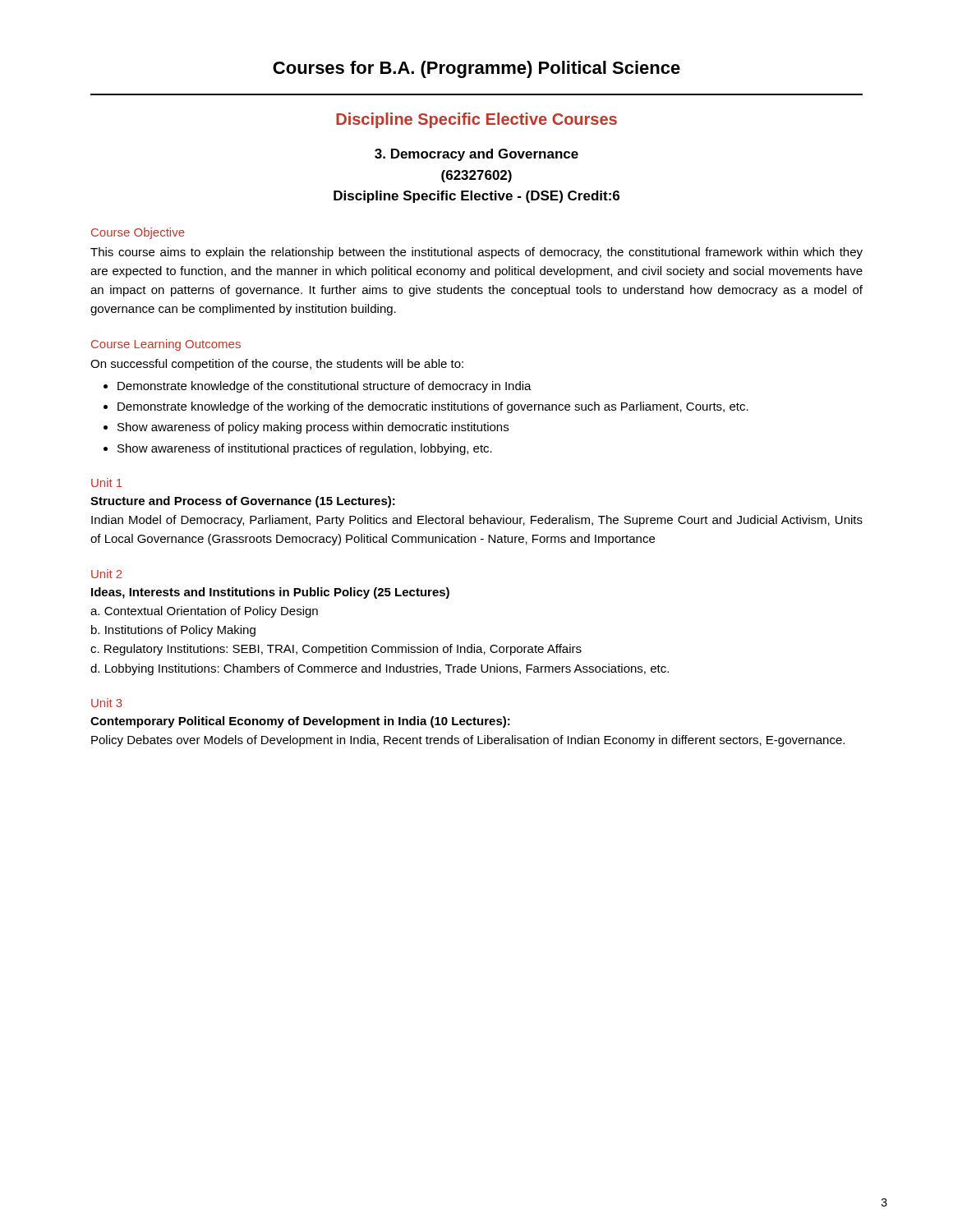Click where it says "Courses for B.A. (Programme) Political Science"

476,68
